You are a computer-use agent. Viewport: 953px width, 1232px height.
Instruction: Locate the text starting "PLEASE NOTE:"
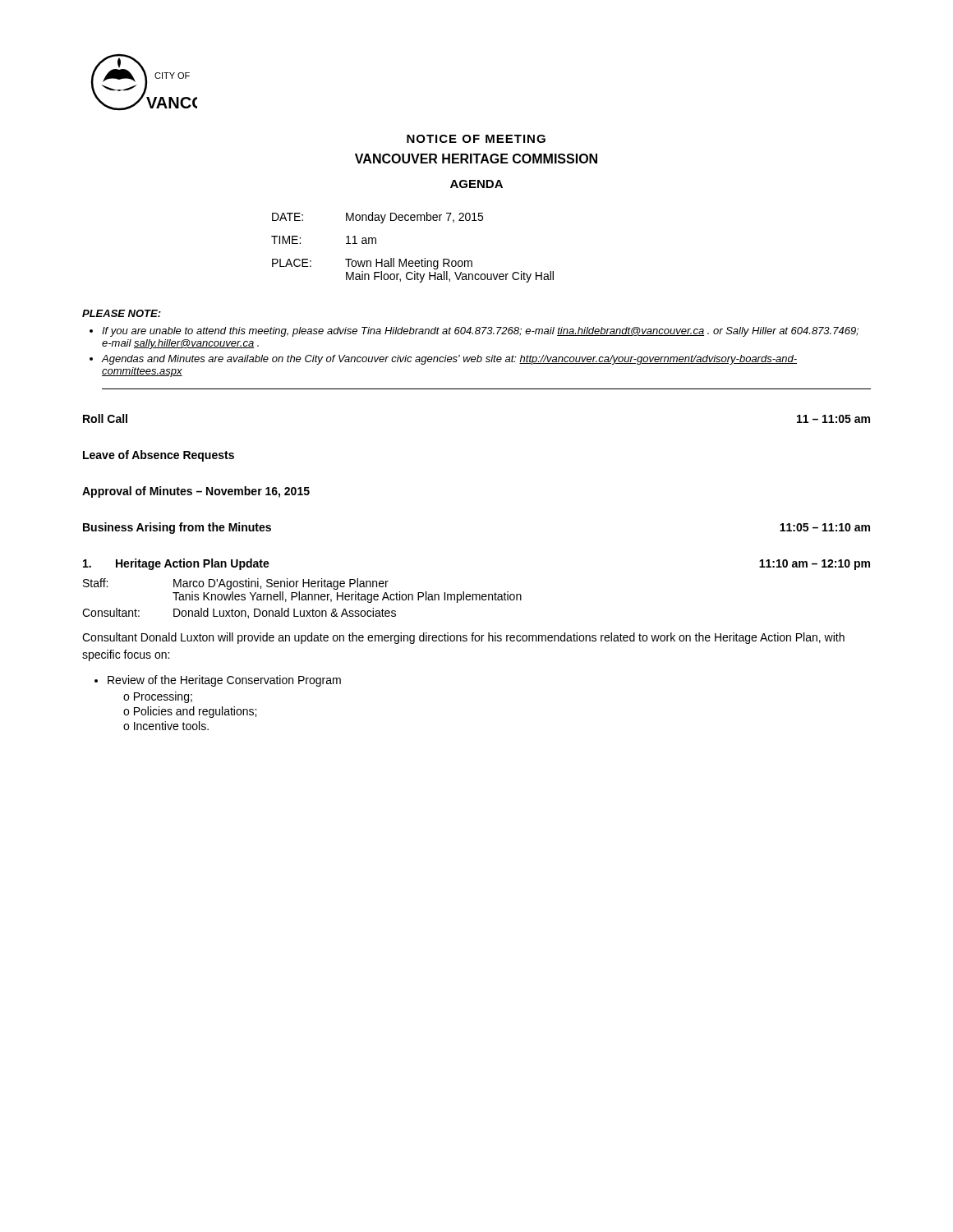click(122, 313)
